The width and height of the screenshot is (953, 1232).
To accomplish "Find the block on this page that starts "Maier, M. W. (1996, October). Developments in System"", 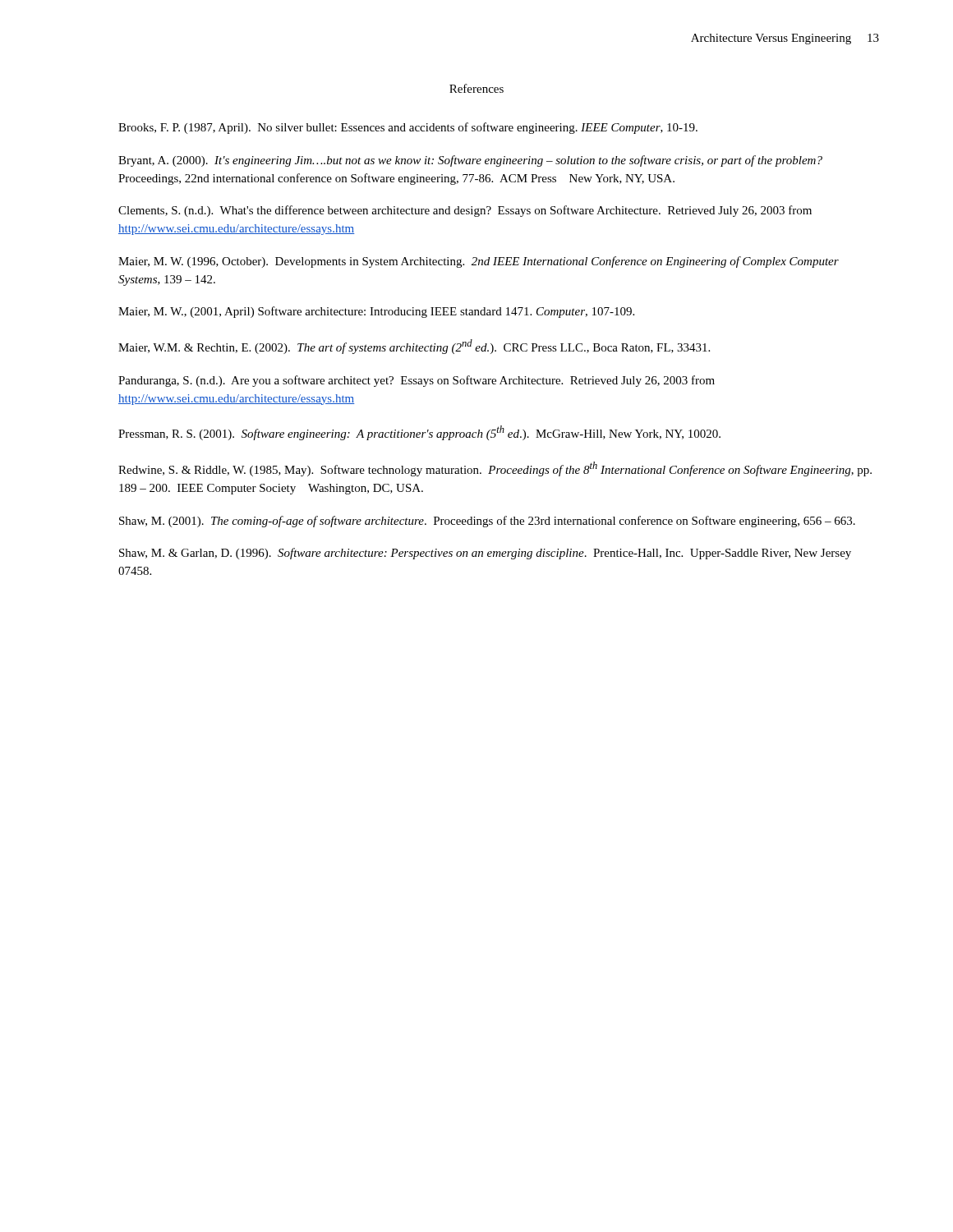I will pos(476,271).
